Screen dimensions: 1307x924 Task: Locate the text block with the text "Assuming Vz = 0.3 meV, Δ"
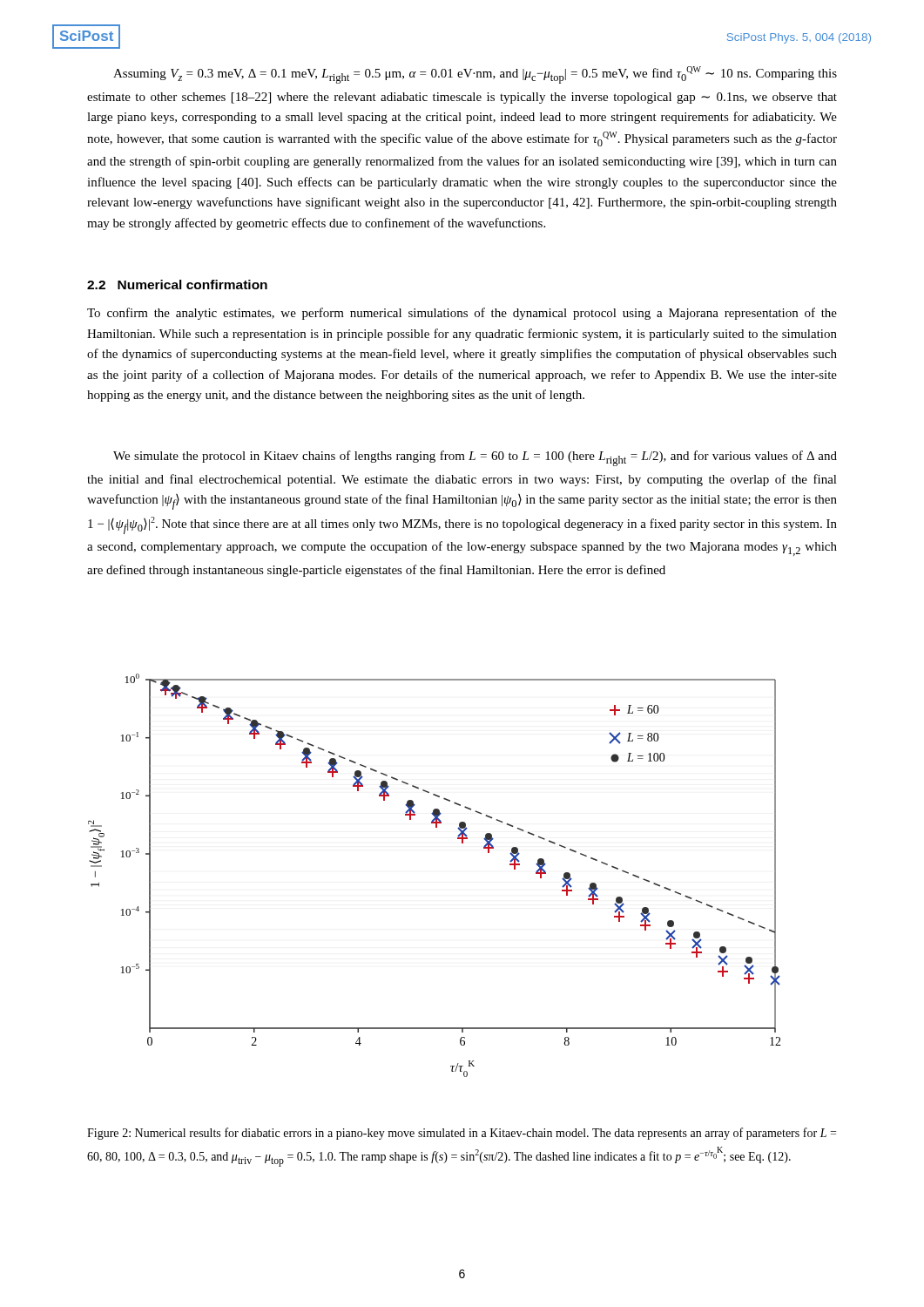pyautogui.click(x=462, y=148)
